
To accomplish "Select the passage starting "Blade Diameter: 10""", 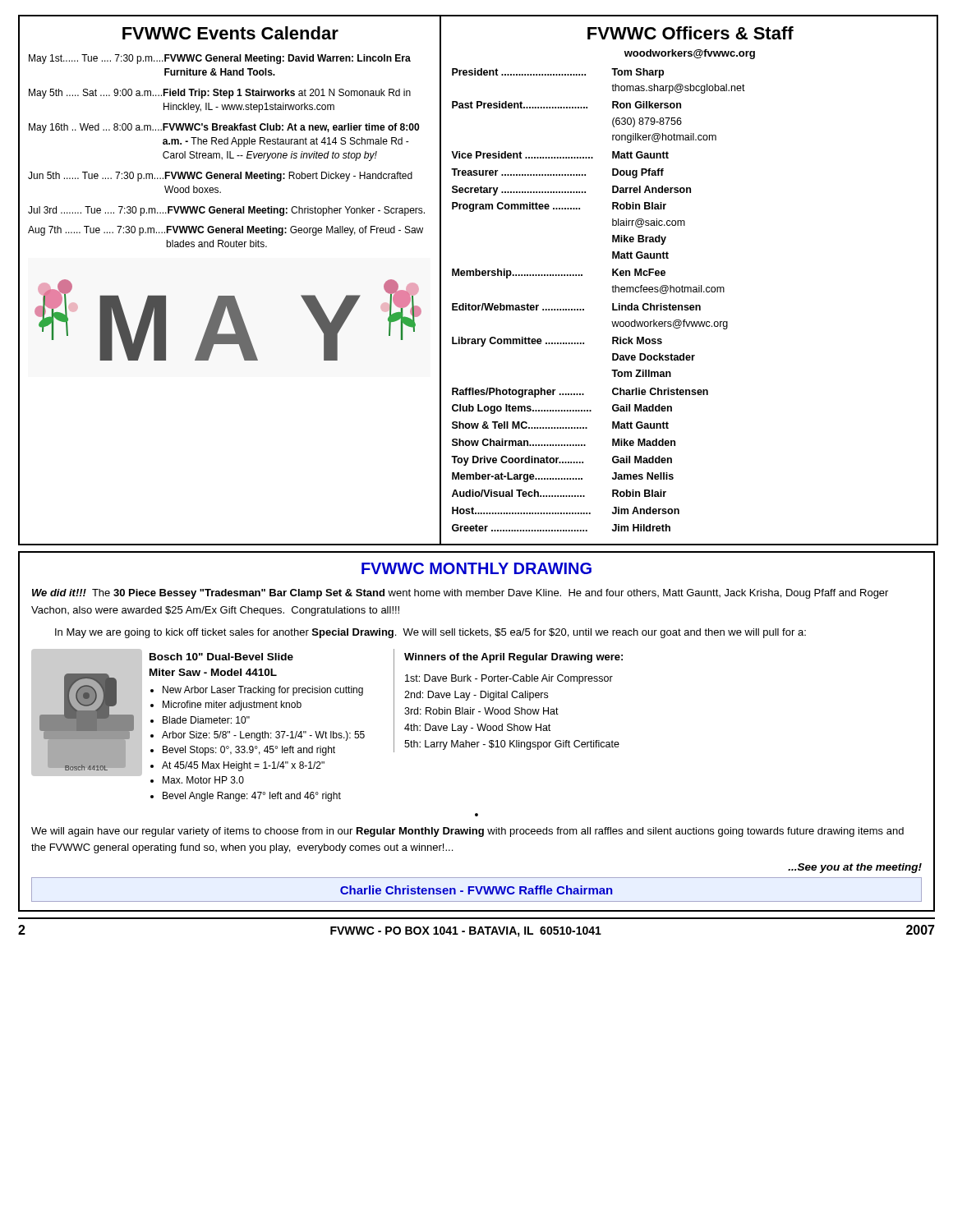I will point(206,720).
